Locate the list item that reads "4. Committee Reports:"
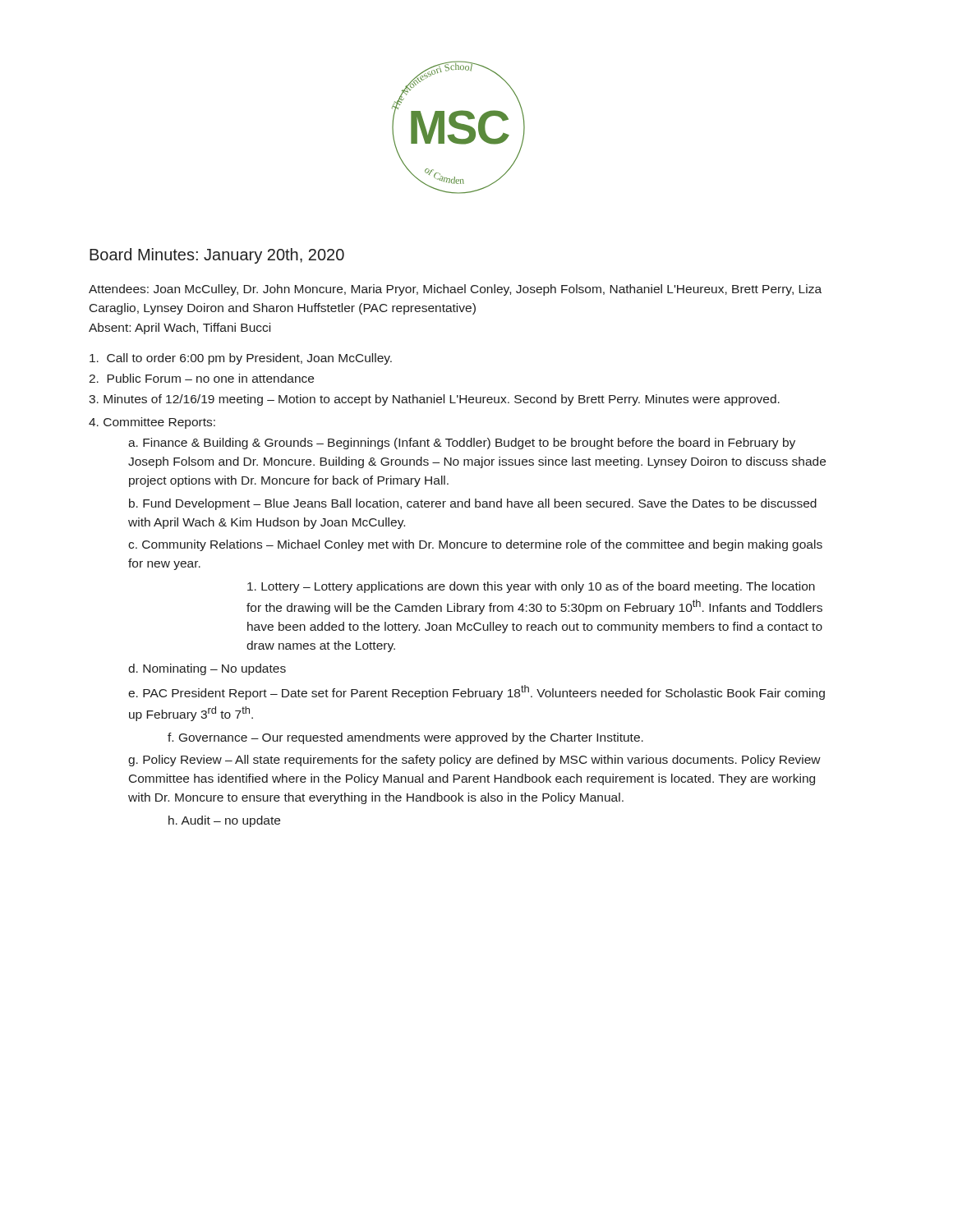Viewport: 953px width, 1232px height. (152, 421)
